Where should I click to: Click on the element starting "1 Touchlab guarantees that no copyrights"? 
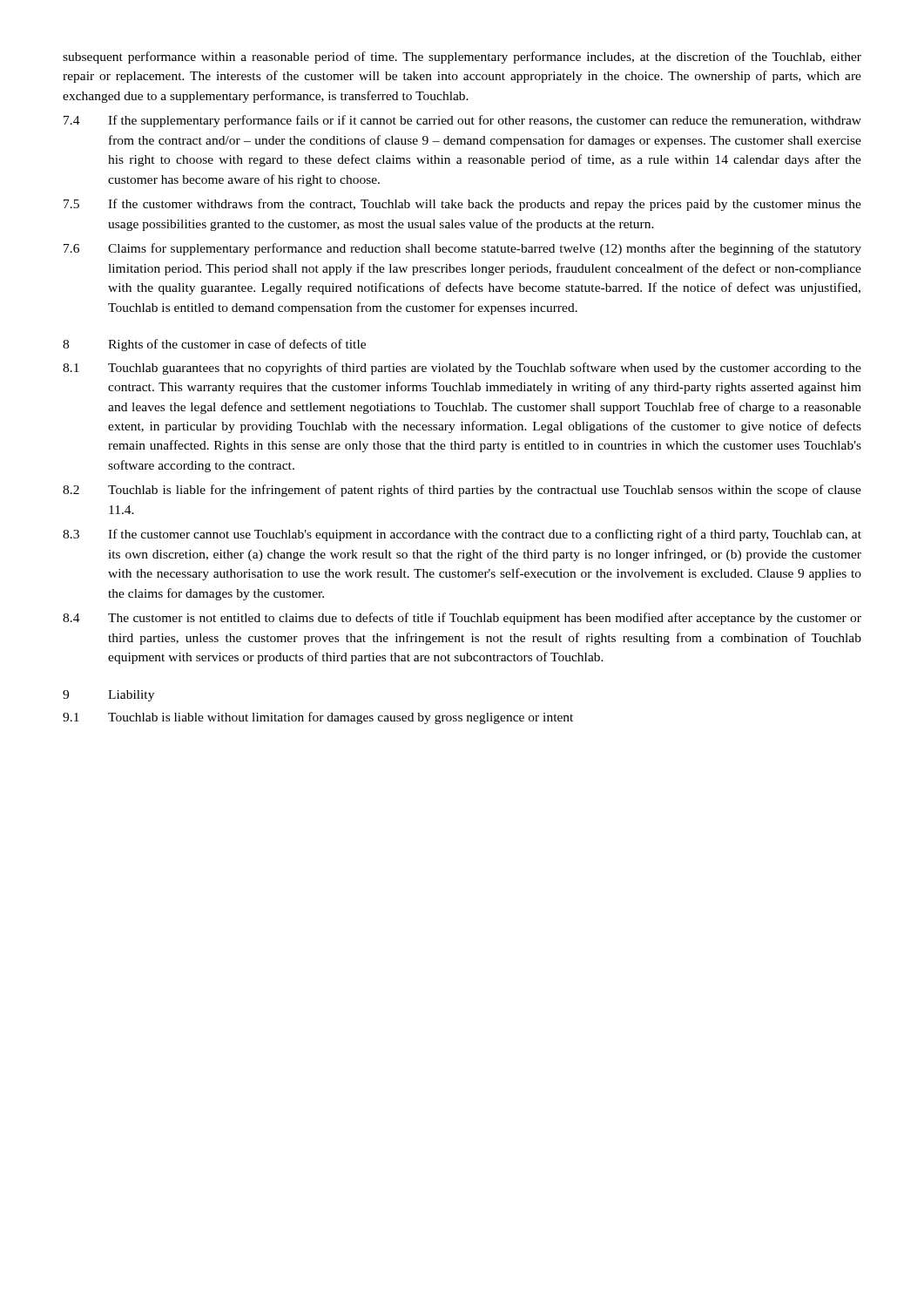point(462,416)
